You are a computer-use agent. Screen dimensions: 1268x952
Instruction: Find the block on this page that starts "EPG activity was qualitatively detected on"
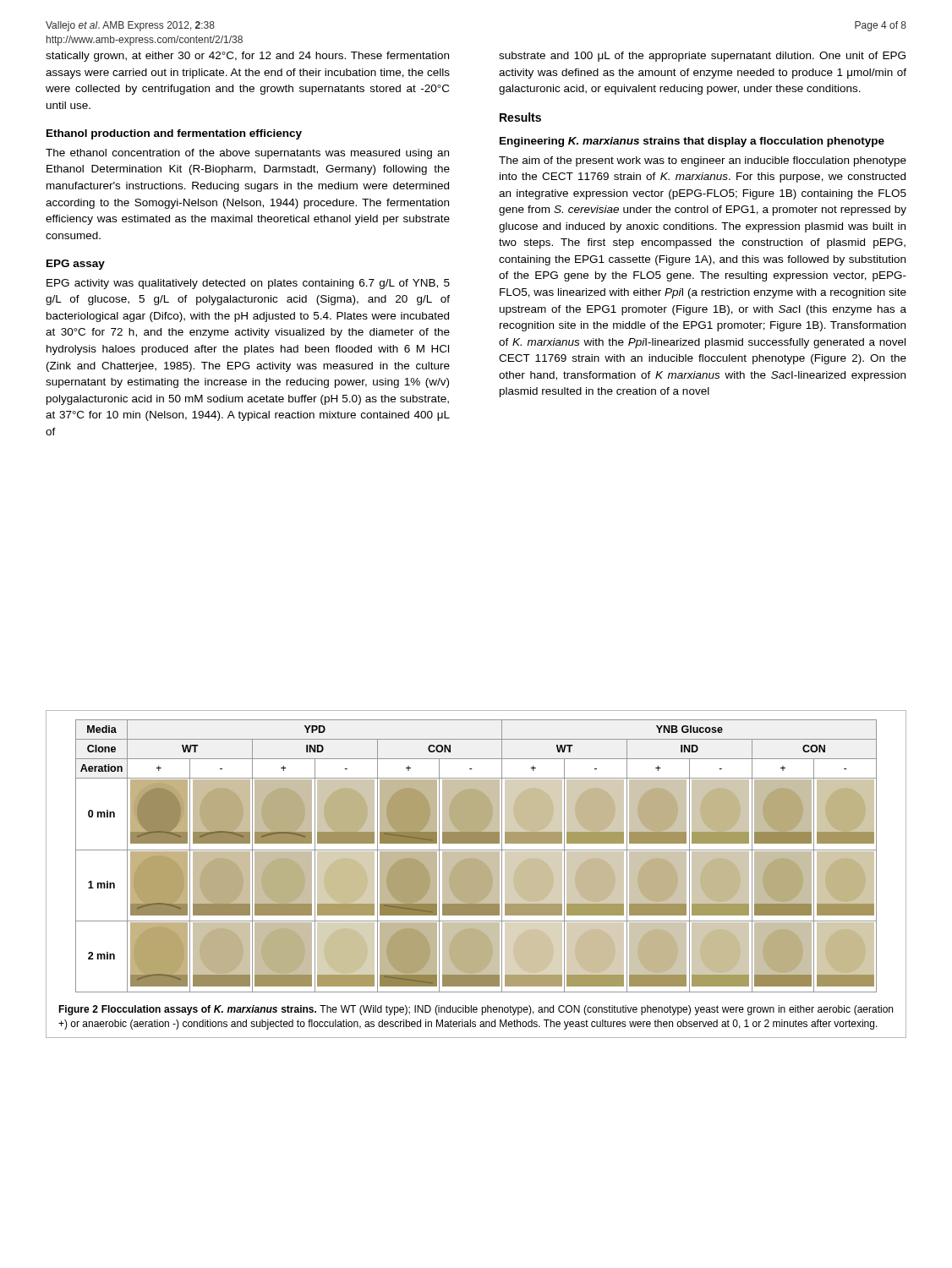pos(248,357)
